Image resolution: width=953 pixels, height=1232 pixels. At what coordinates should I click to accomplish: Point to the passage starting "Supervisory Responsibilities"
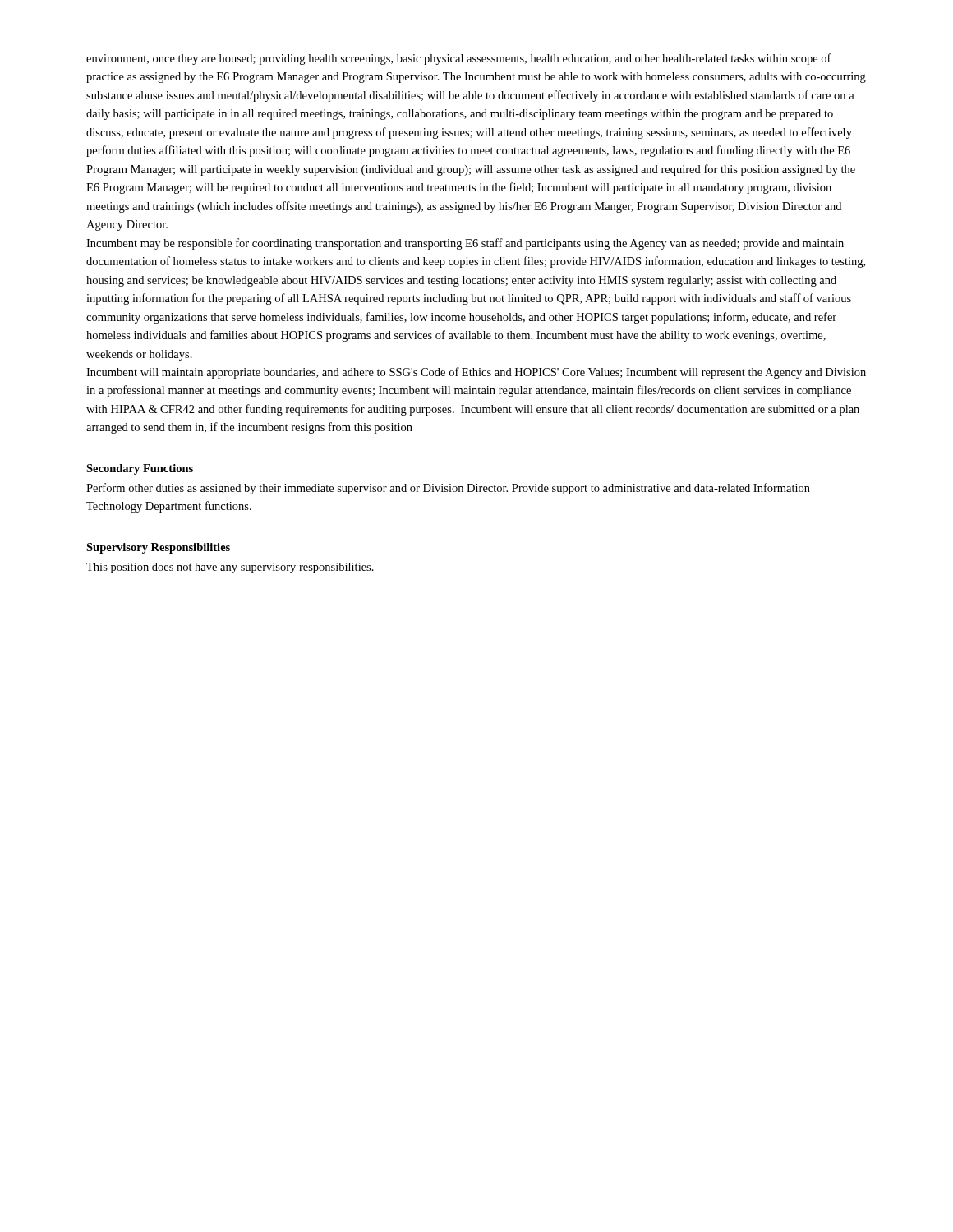[x=158, y=547]
